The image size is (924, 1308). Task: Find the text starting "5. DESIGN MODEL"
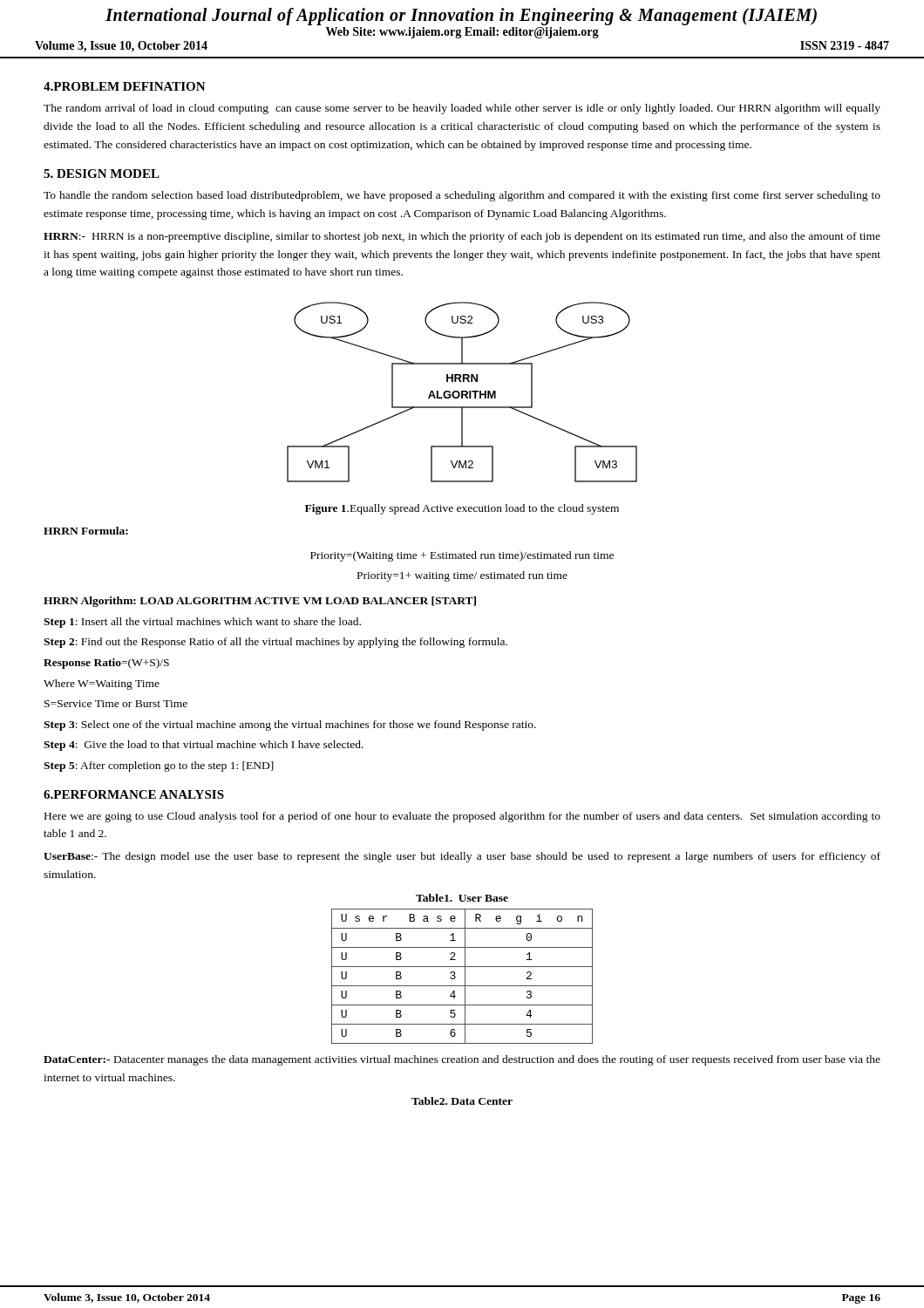point(102,173)
